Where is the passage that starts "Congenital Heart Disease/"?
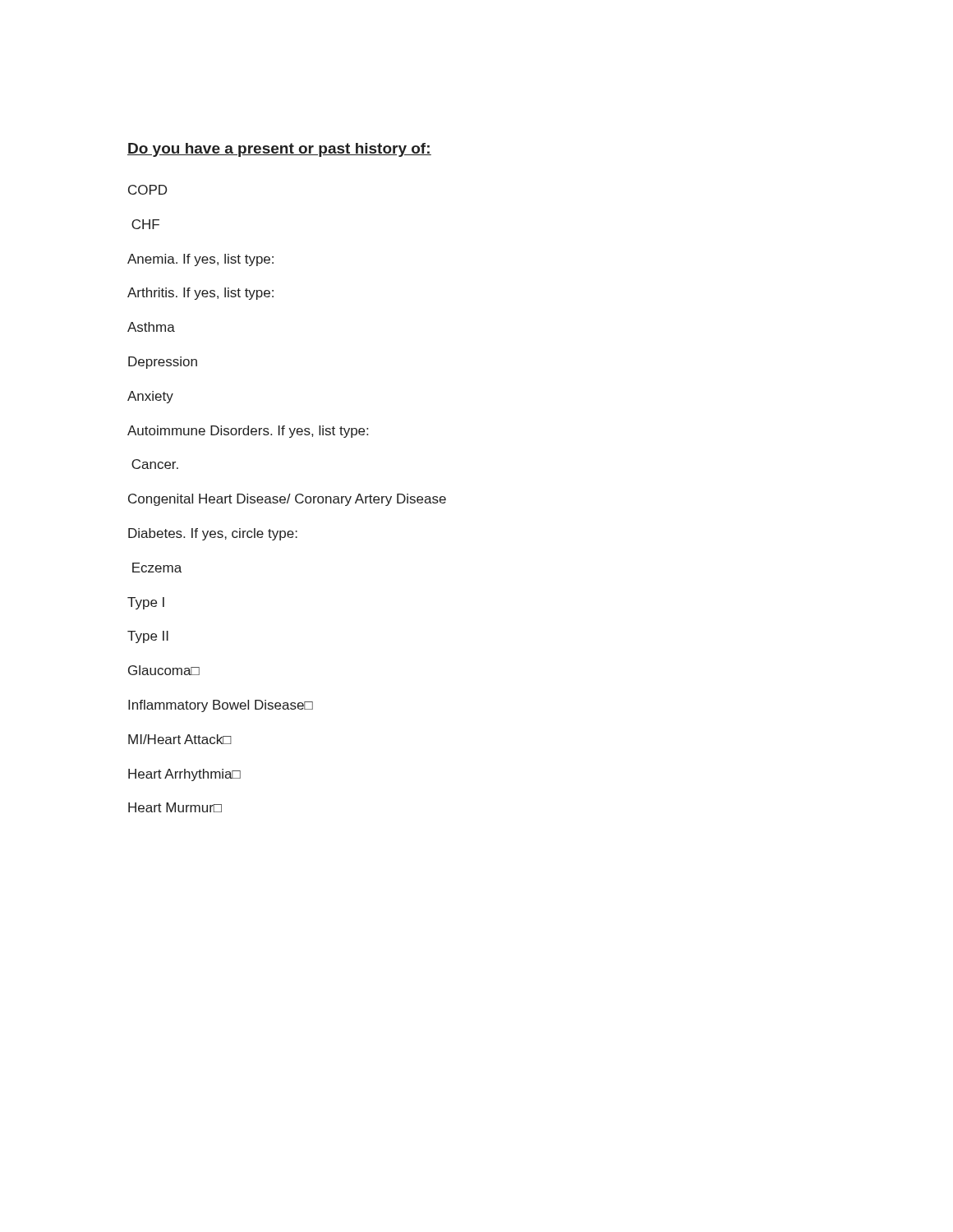This screenshot has width=953, height=1232. [287, 499]
